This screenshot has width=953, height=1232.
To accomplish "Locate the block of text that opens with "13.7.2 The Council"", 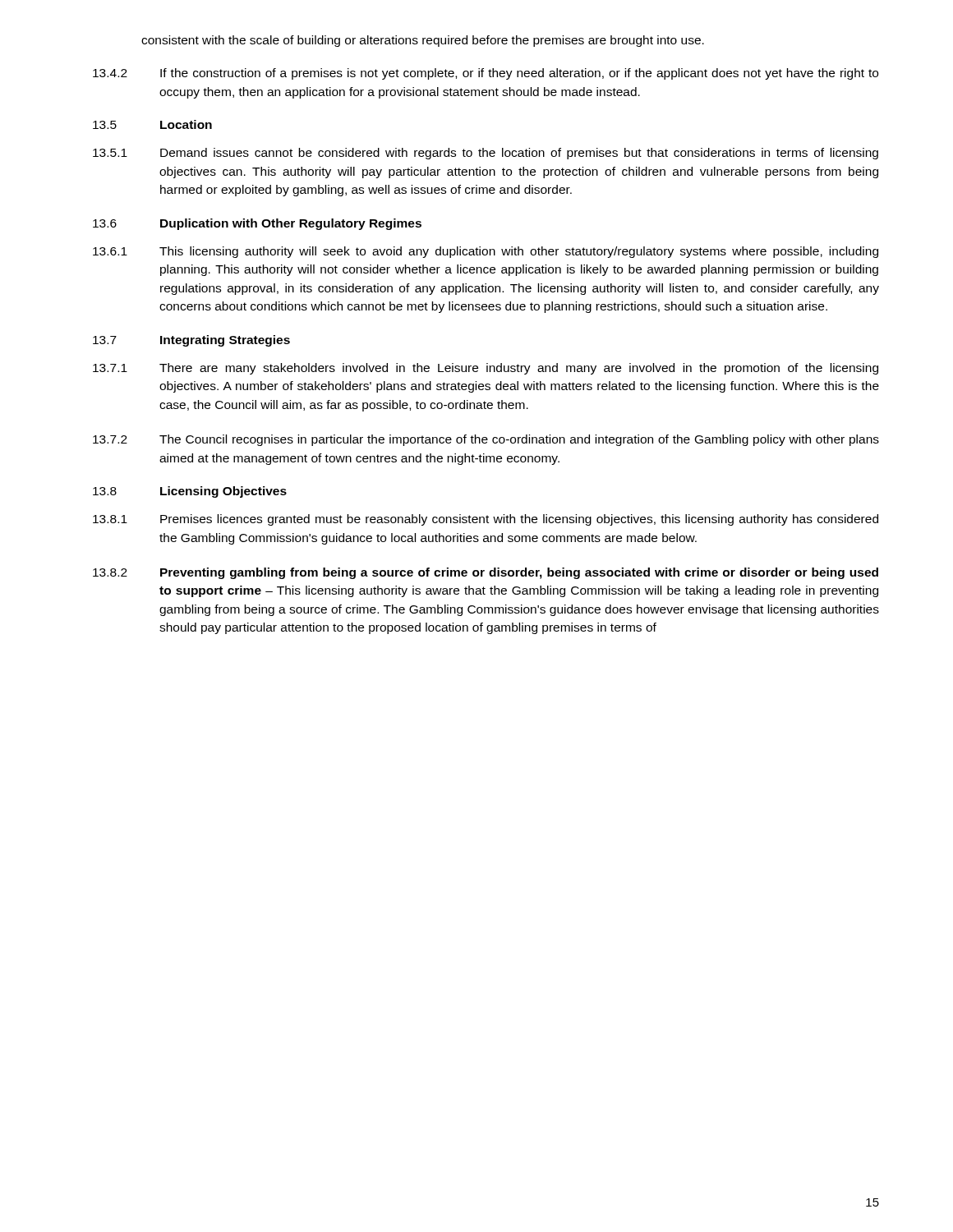I will [x=486, y=449].
